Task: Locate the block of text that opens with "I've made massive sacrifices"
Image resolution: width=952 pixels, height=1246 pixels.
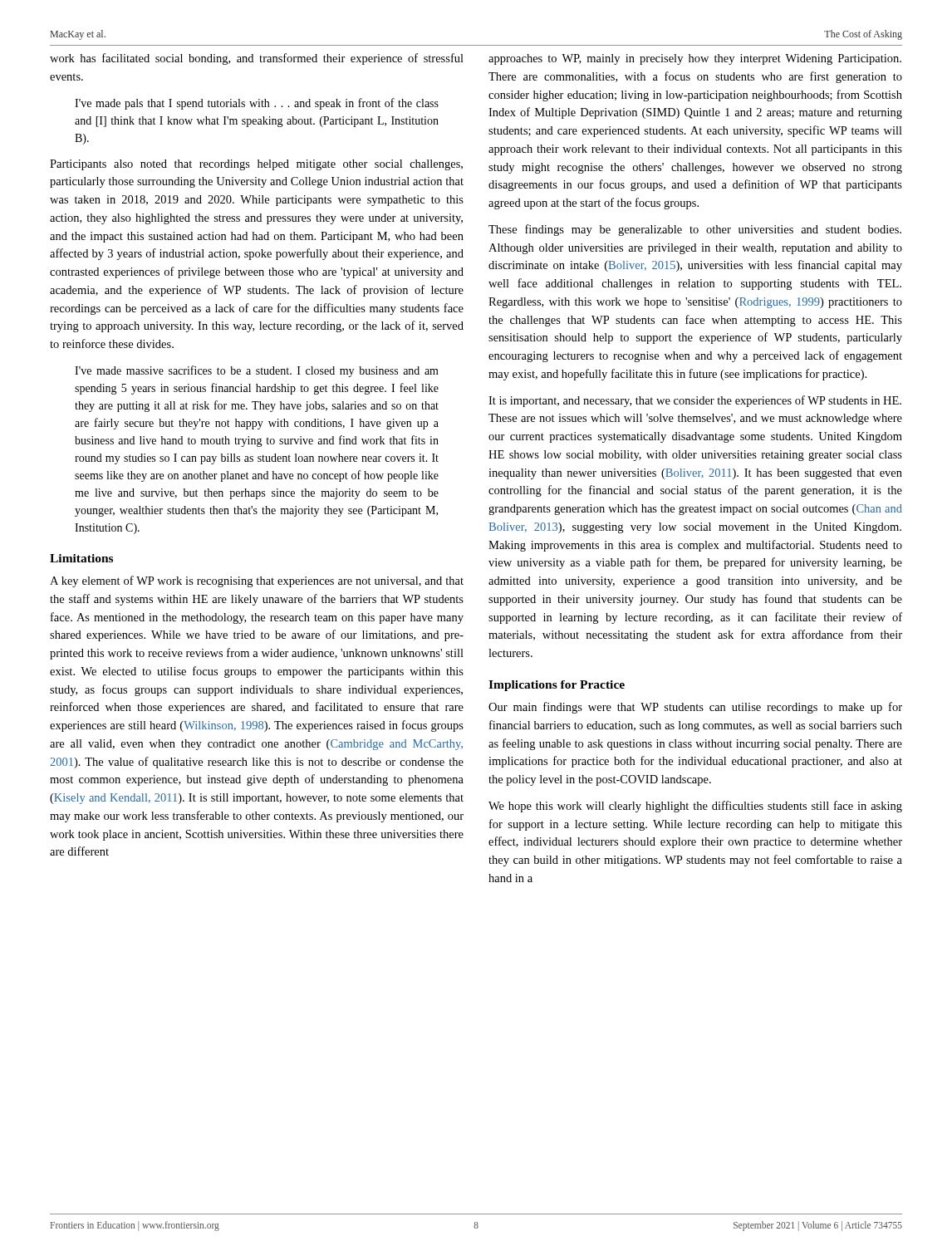Action: pos(257,449)
